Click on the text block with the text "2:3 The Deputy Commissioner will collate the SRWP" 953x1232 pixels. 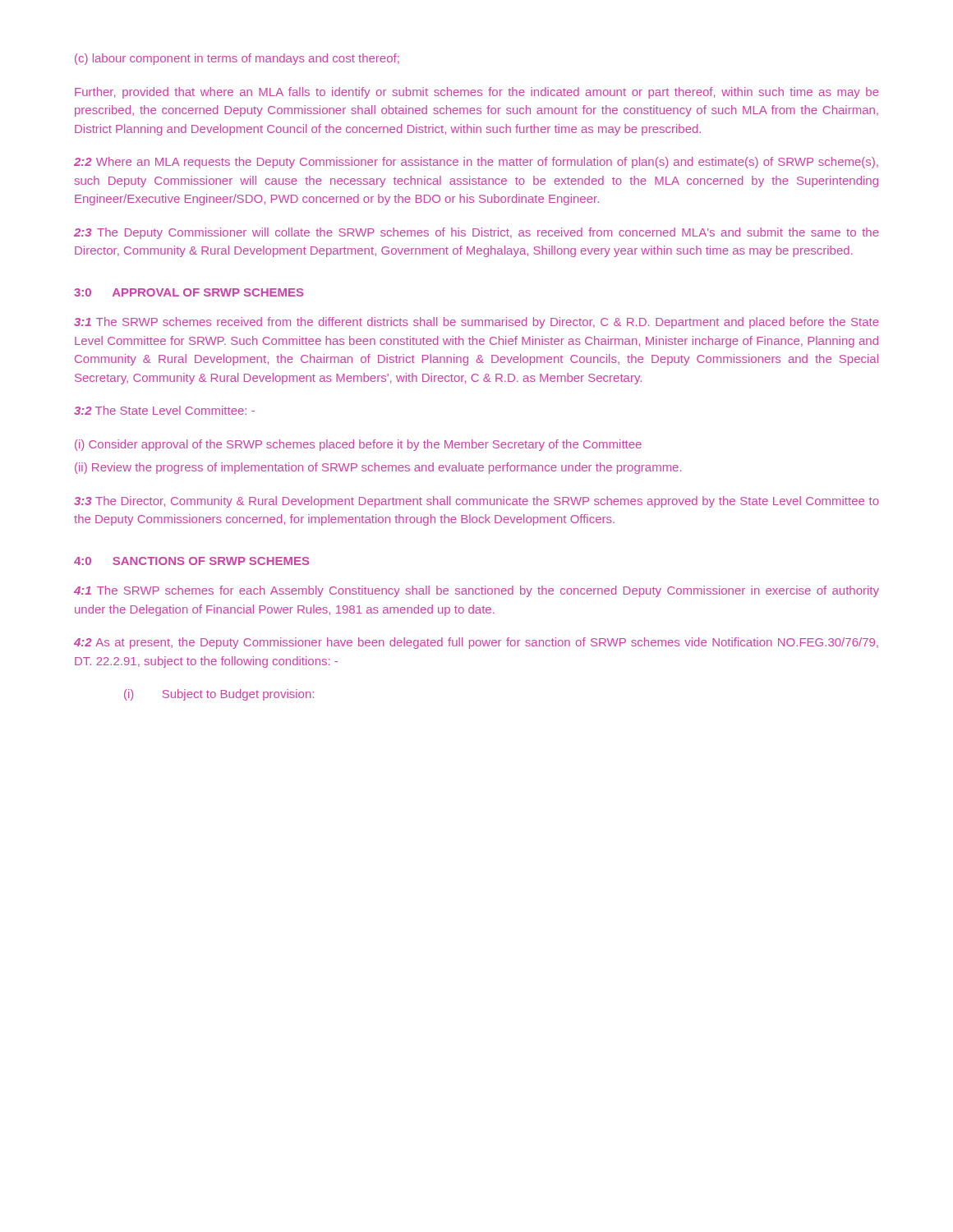[x=476, y=241]
